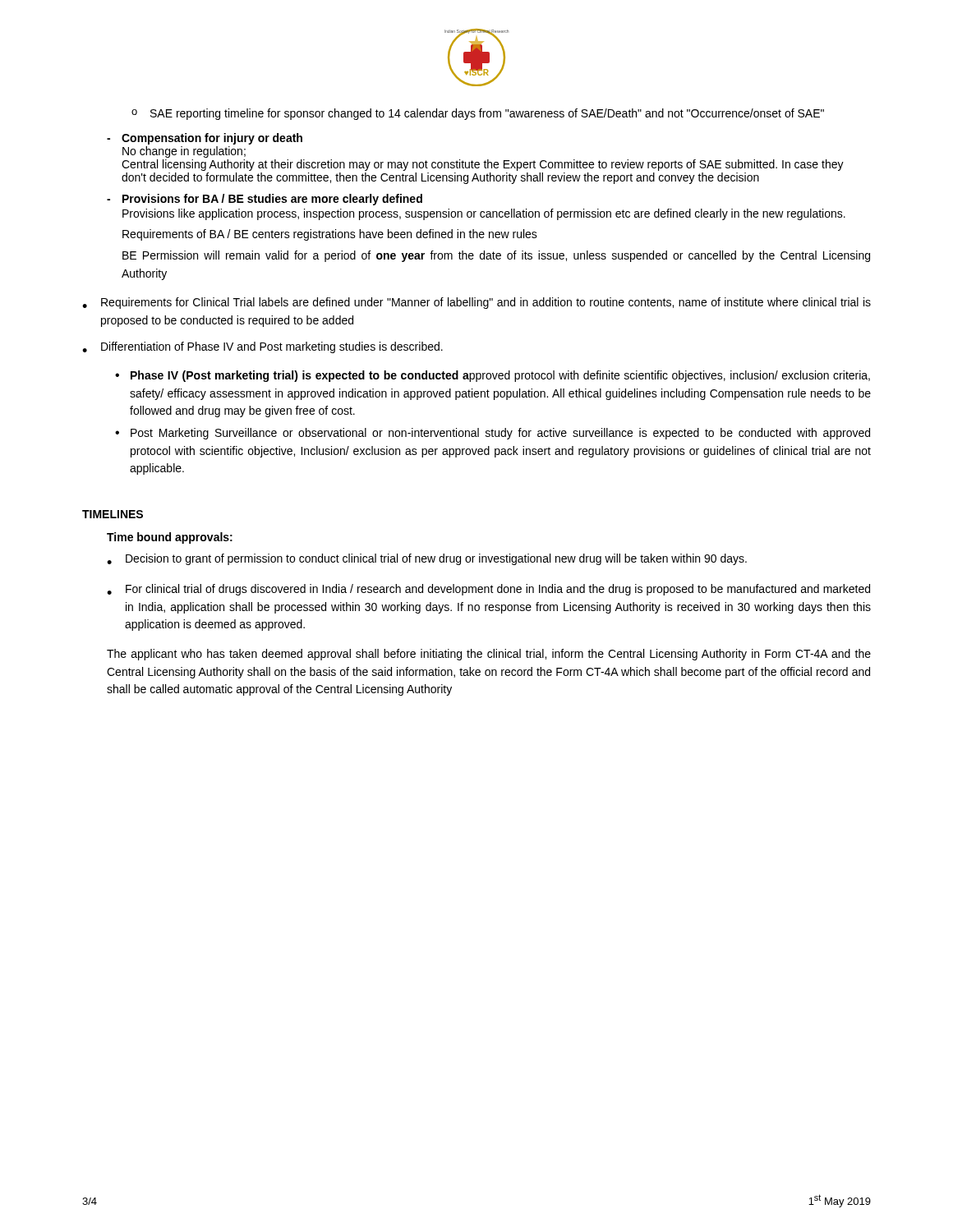This screenshot has height=1232, width=953.
Task: Click on the logo
Action: point(476,53)
